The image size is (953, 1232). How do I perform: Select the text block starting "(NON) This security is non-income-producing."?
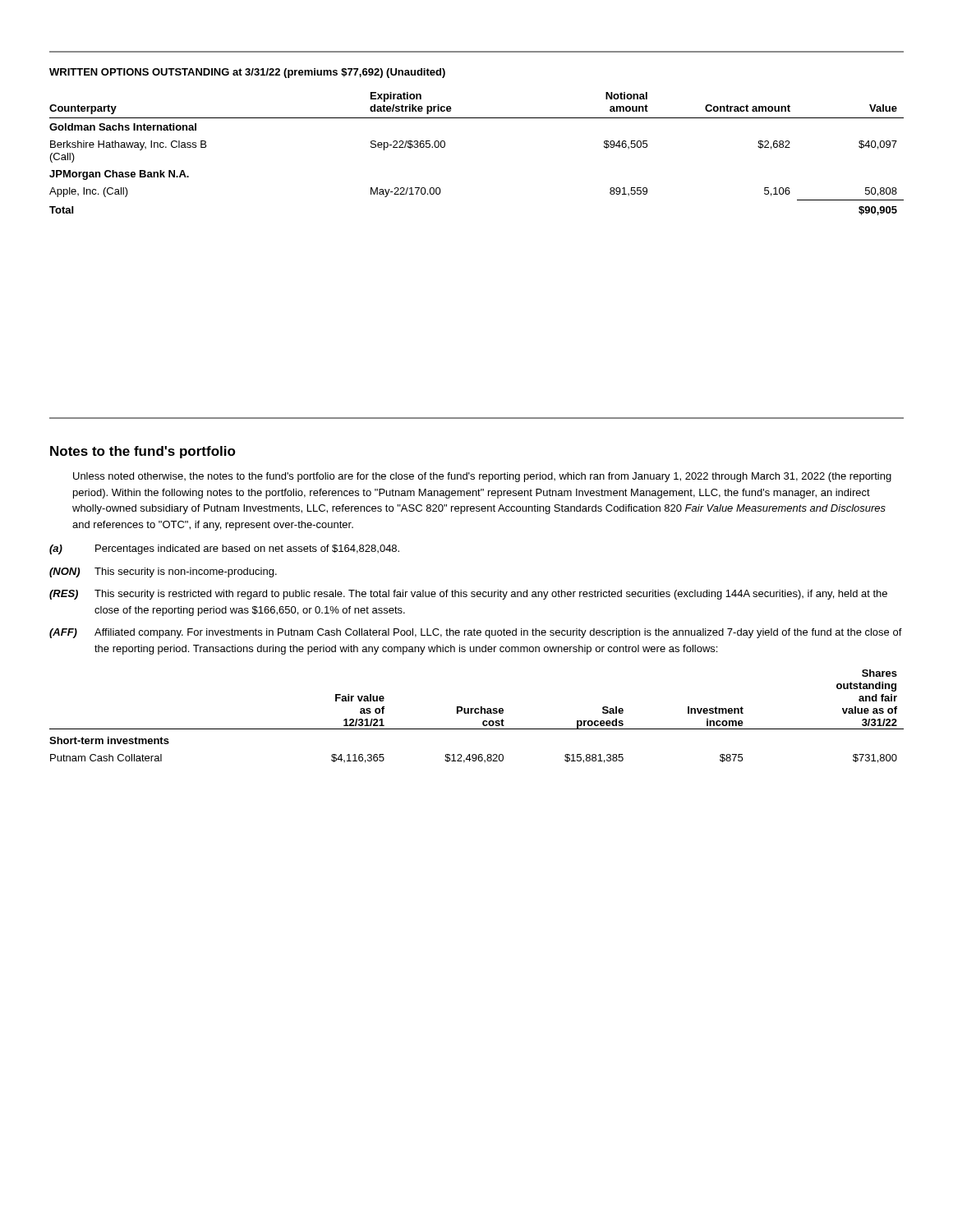point(163,572)
